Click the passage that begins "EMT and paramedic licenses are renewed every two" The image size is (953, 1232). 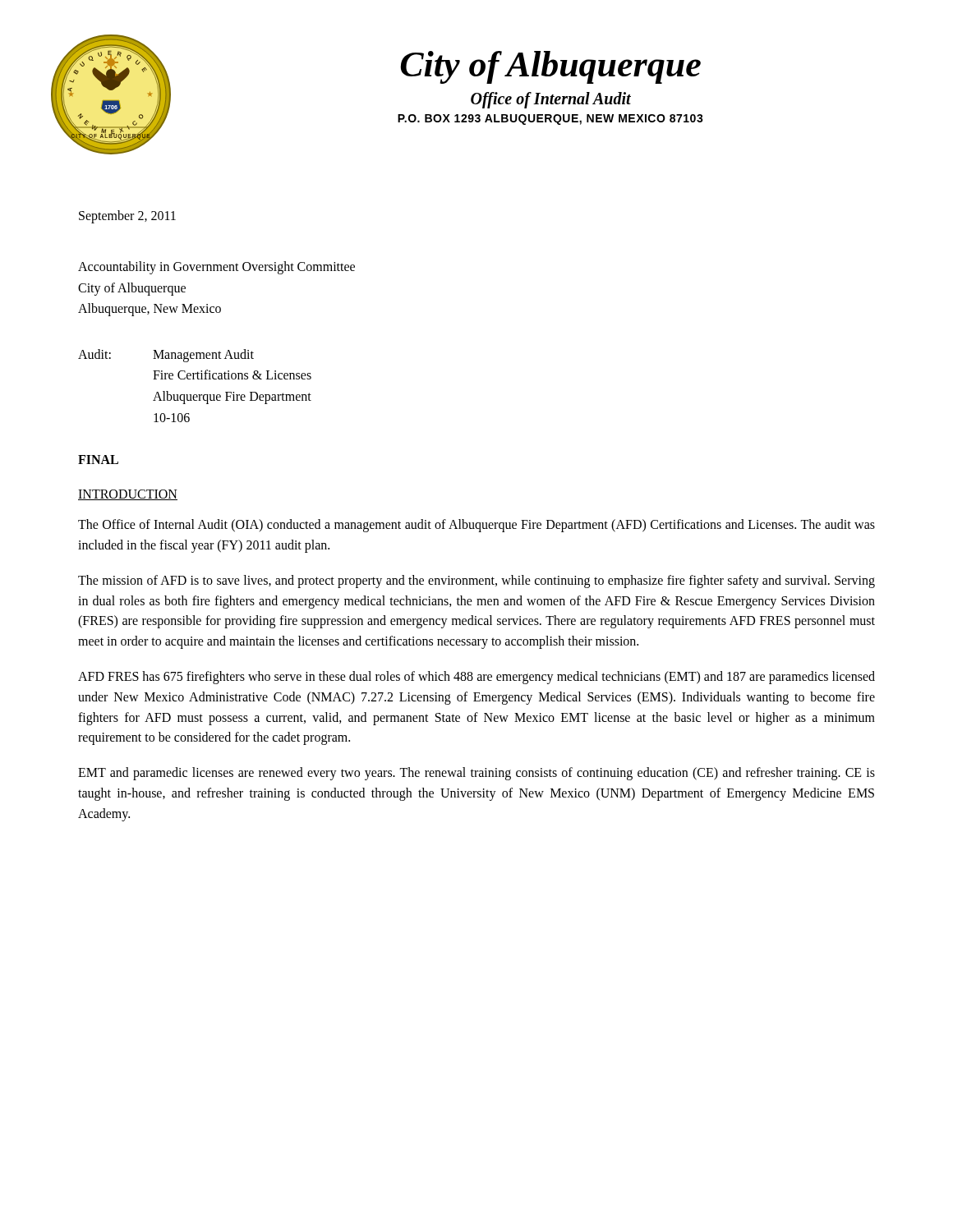(476, 793)
